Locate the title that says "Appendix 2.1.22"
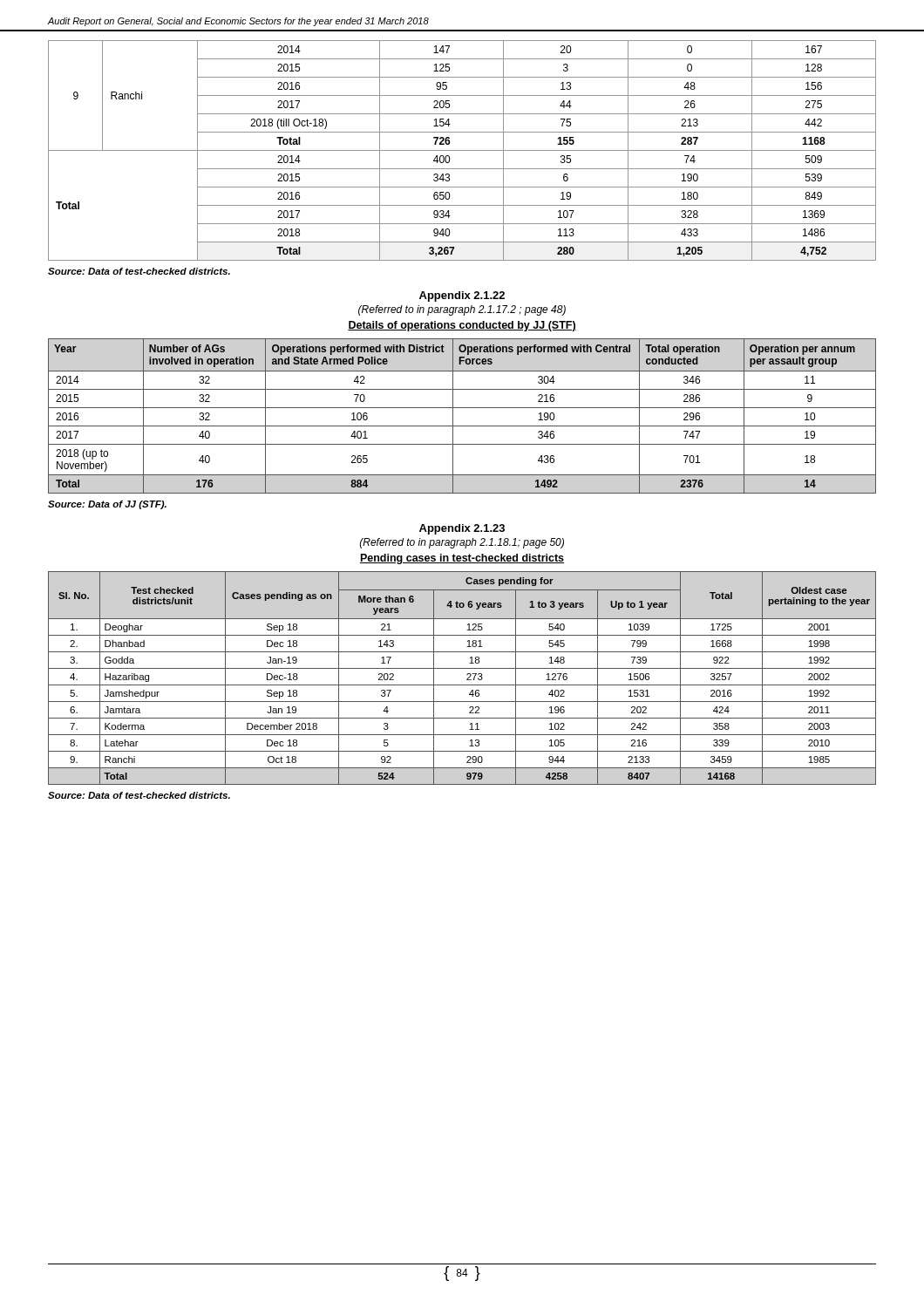 (462, 295)
